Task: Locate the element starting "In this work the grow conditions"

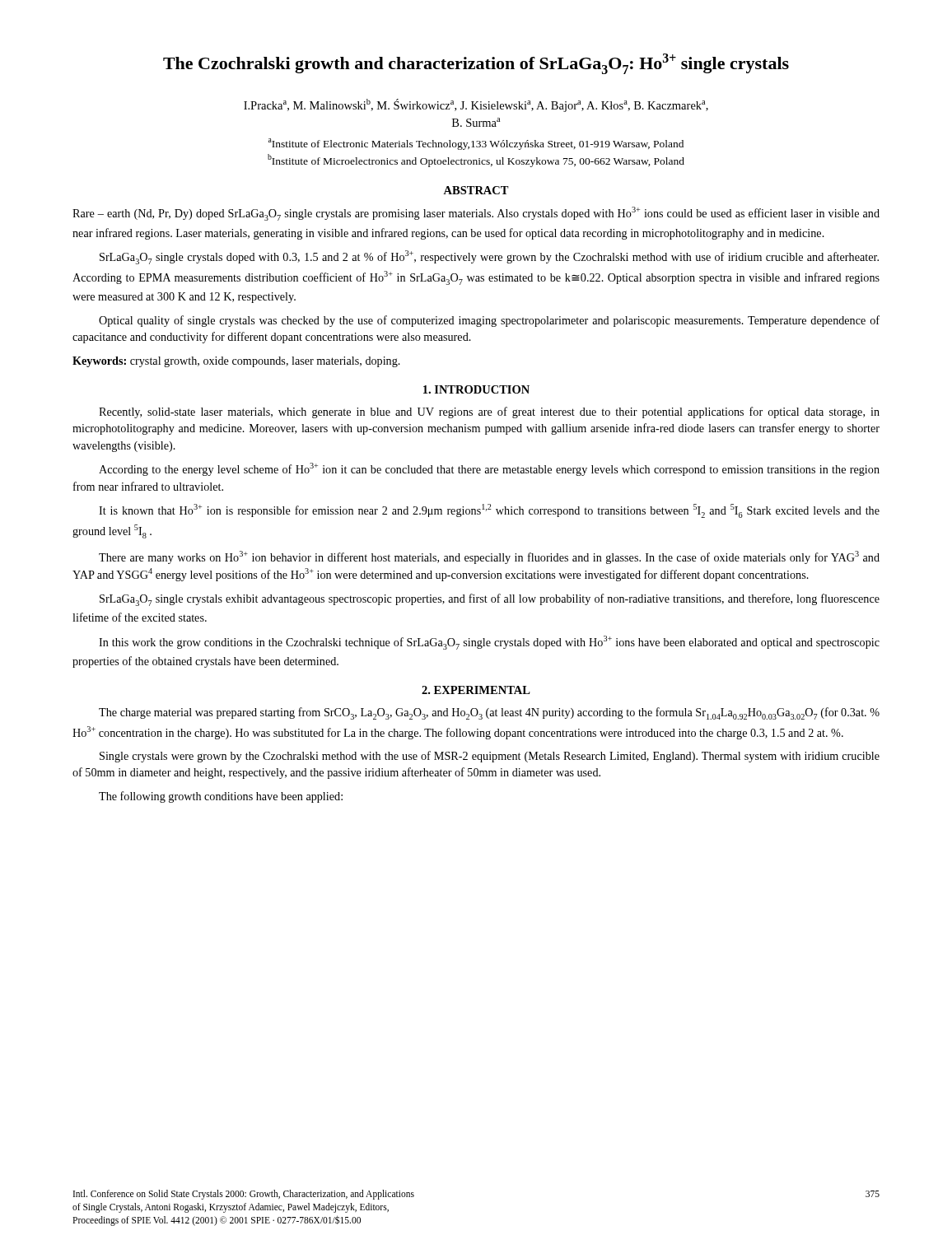Action: (x=476, y=651)
